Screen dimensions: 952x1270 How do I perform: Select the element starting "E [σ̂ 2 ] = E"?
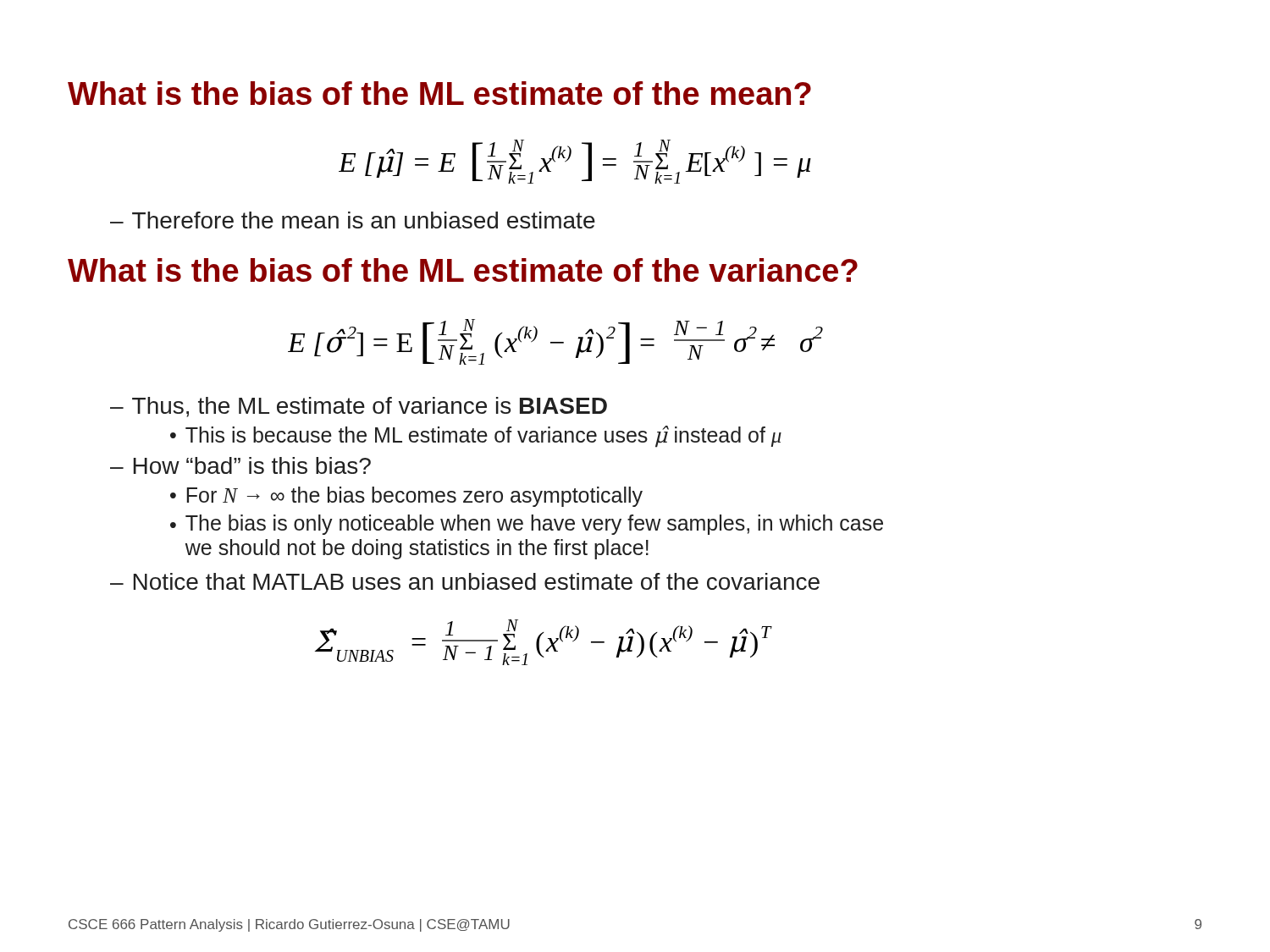[x=635, y=342]
